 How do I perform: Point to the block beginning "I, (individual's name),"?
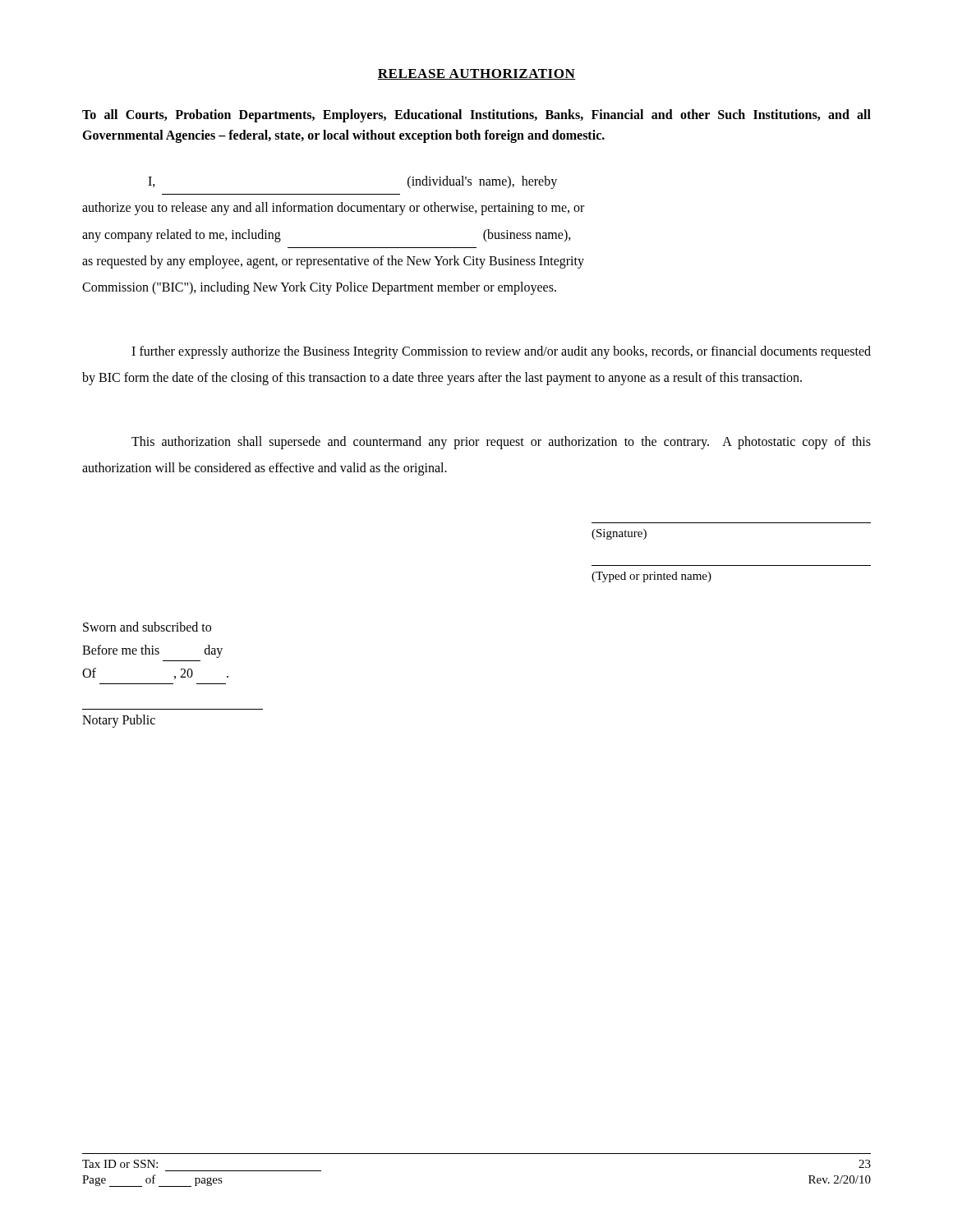coord(150,182)
